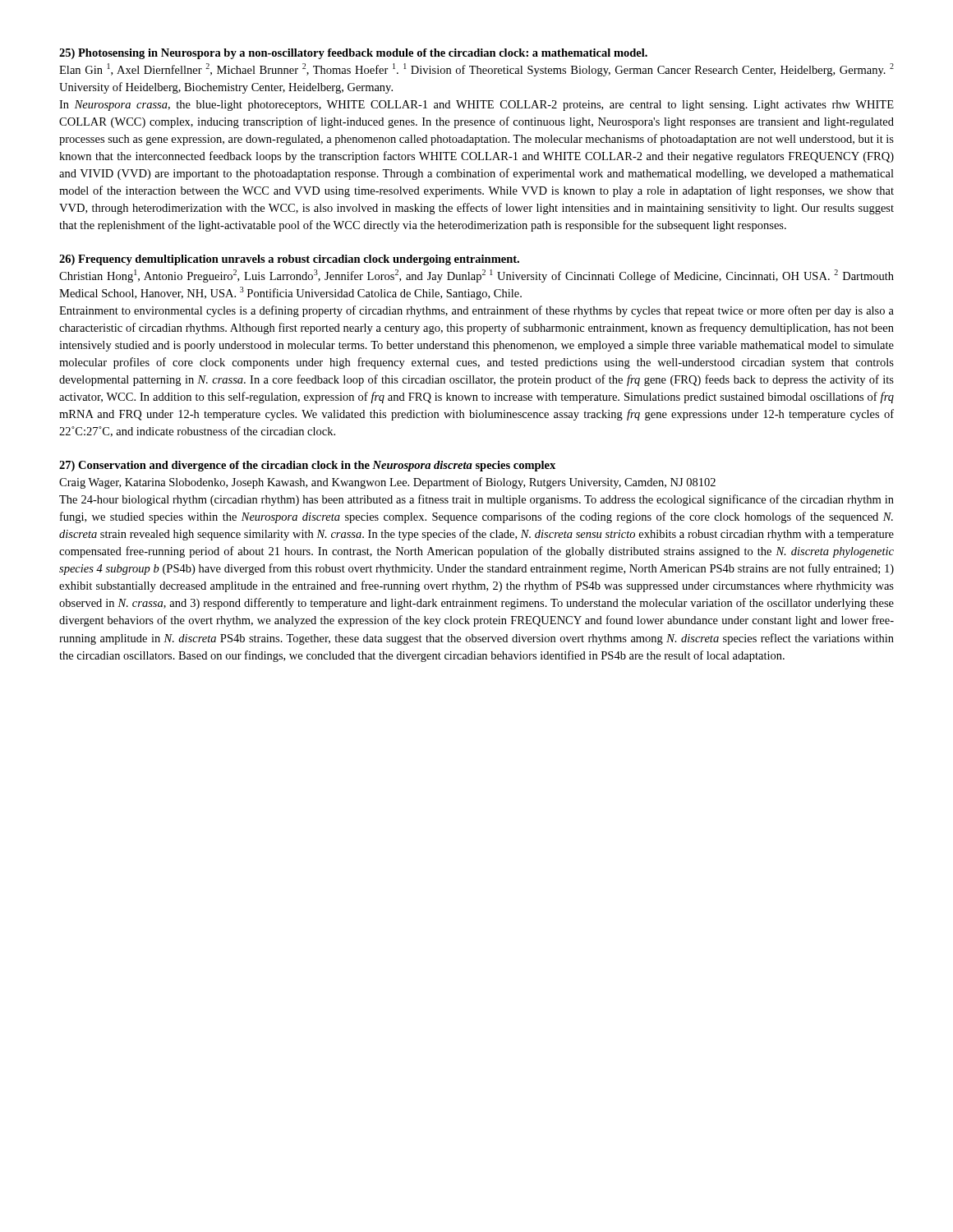953x1232 pixels.
Task: Locate the section header that opens with "25) Photosensing in Neurospora by a non-oscillatory"
Action: pos(476,53)
